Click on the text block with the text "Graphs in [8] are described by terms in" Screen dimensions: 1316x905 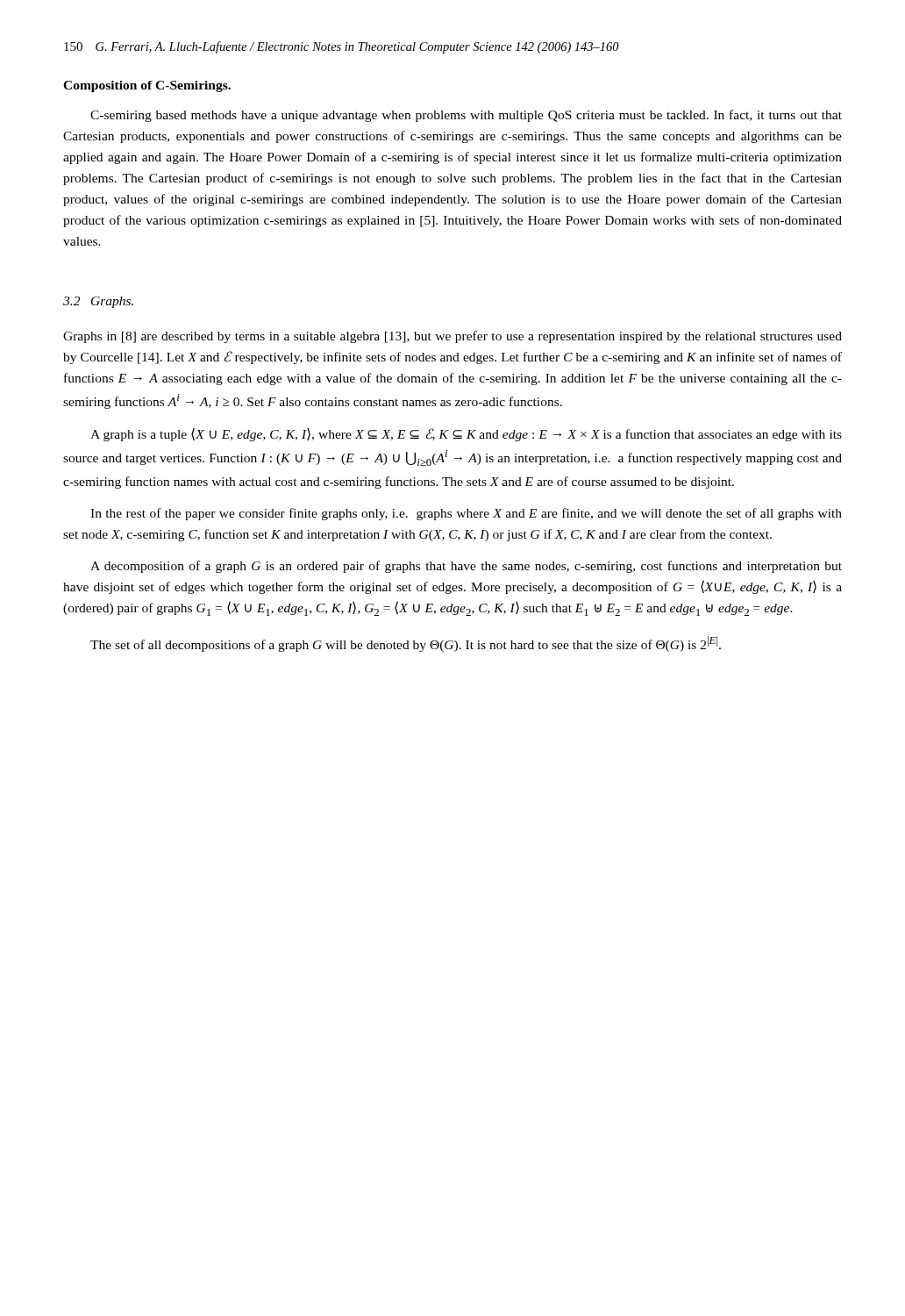452,369
